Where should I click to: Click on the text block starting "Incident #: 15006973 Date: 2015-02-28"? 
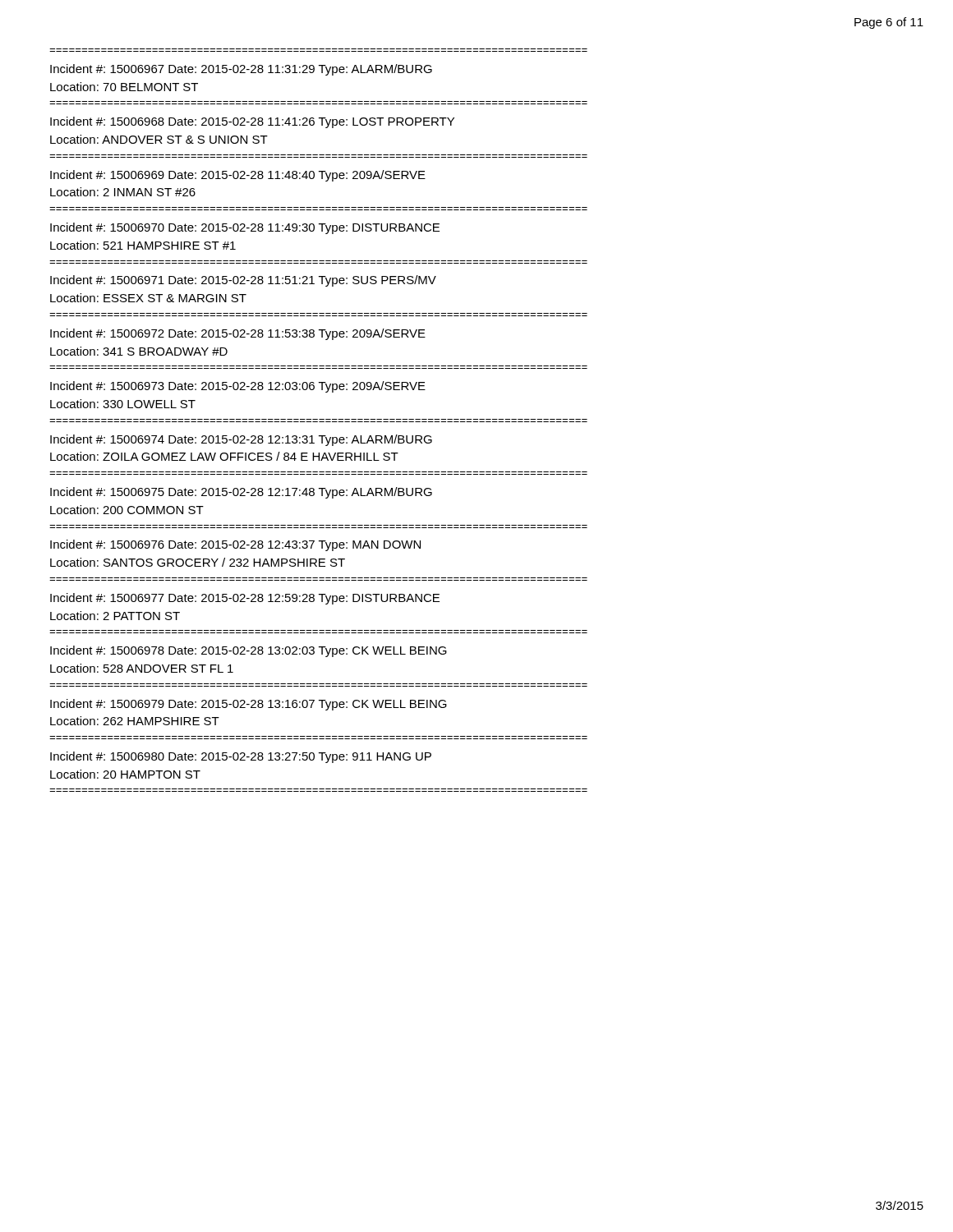[x=237, y=395]
